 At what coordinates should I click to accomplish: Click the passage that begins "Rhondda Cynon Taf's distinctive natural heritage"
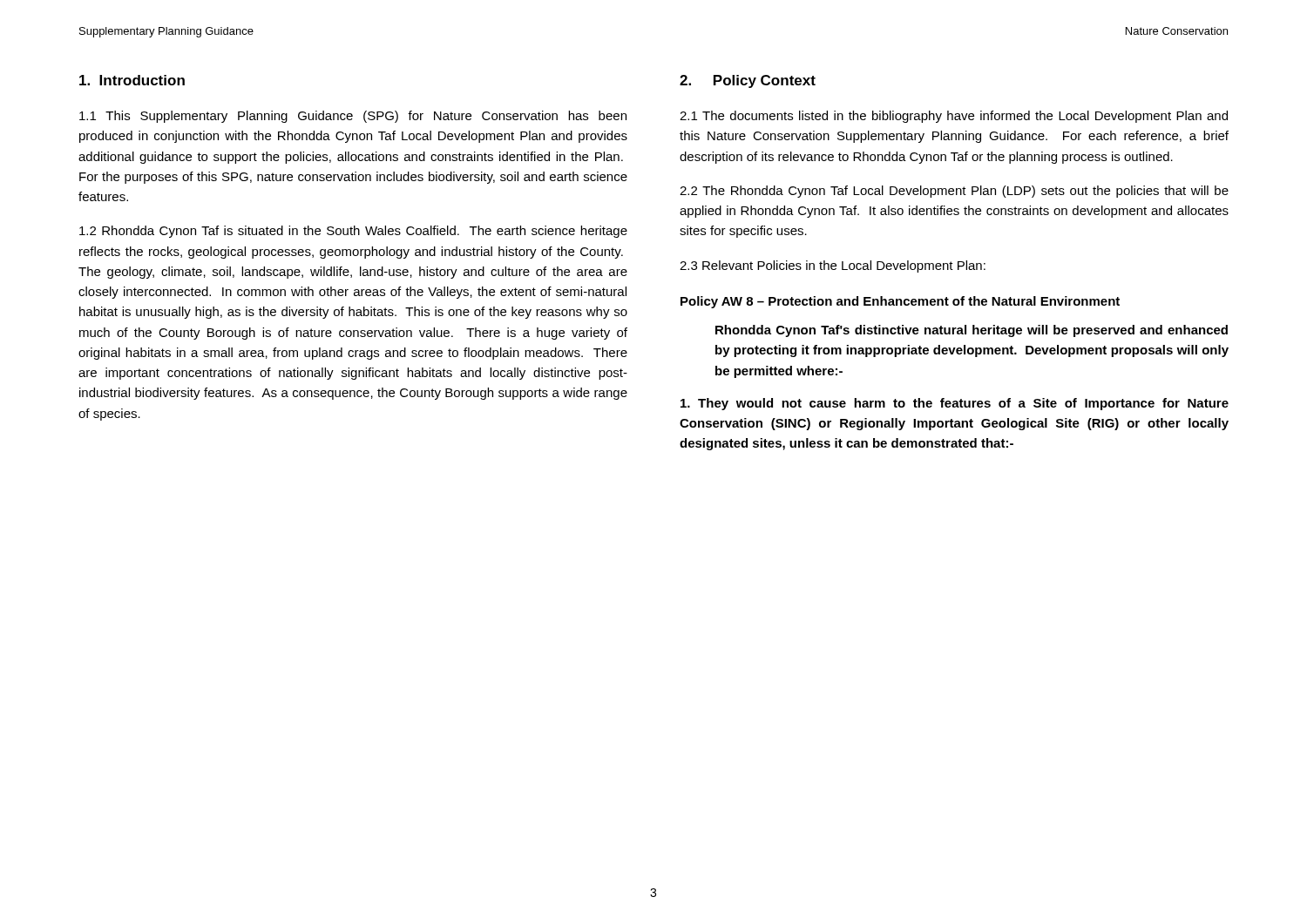[972, 350]
